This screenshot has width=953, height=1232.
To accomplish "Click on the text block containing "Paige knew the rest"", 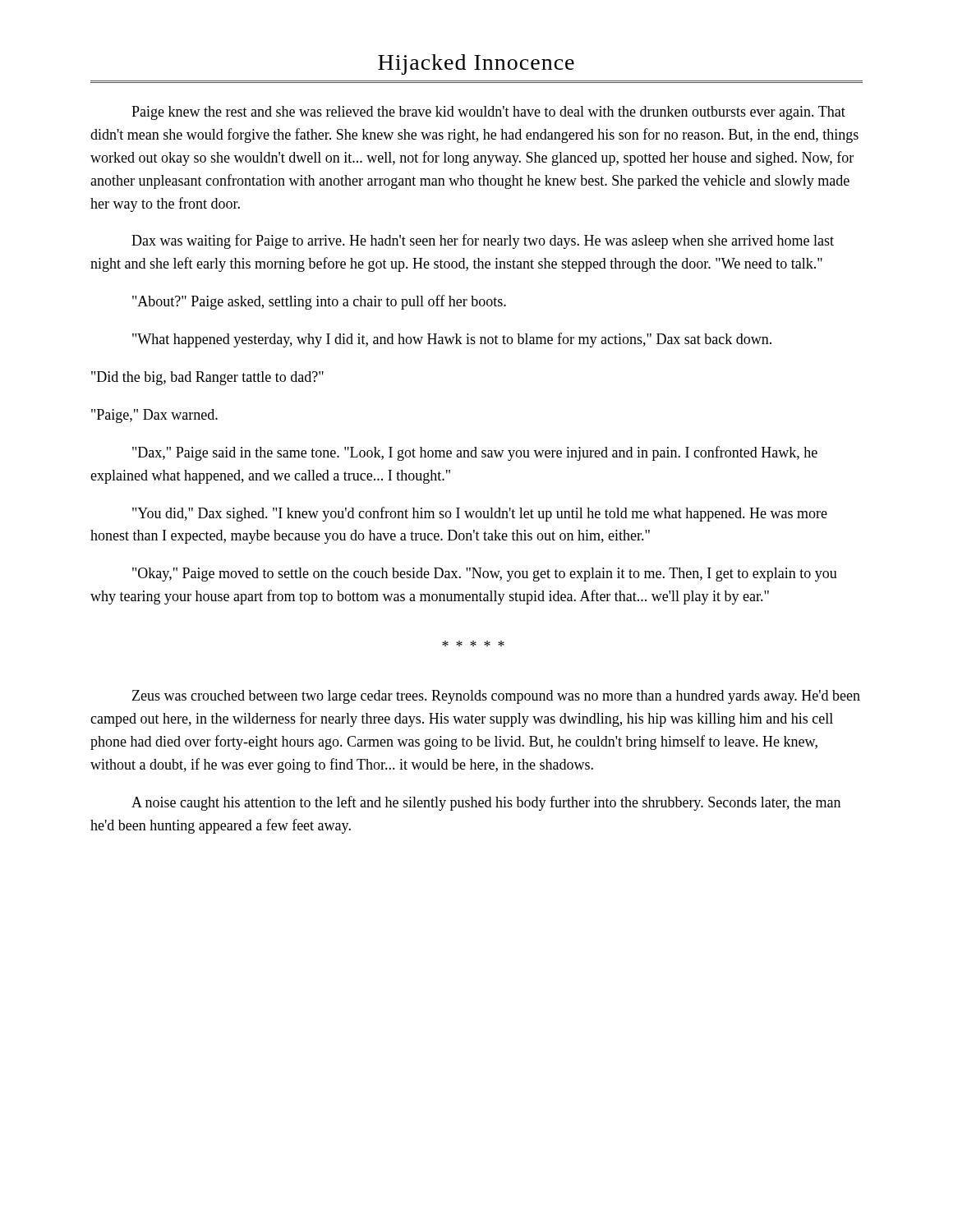I will click(x=476, y=355).
